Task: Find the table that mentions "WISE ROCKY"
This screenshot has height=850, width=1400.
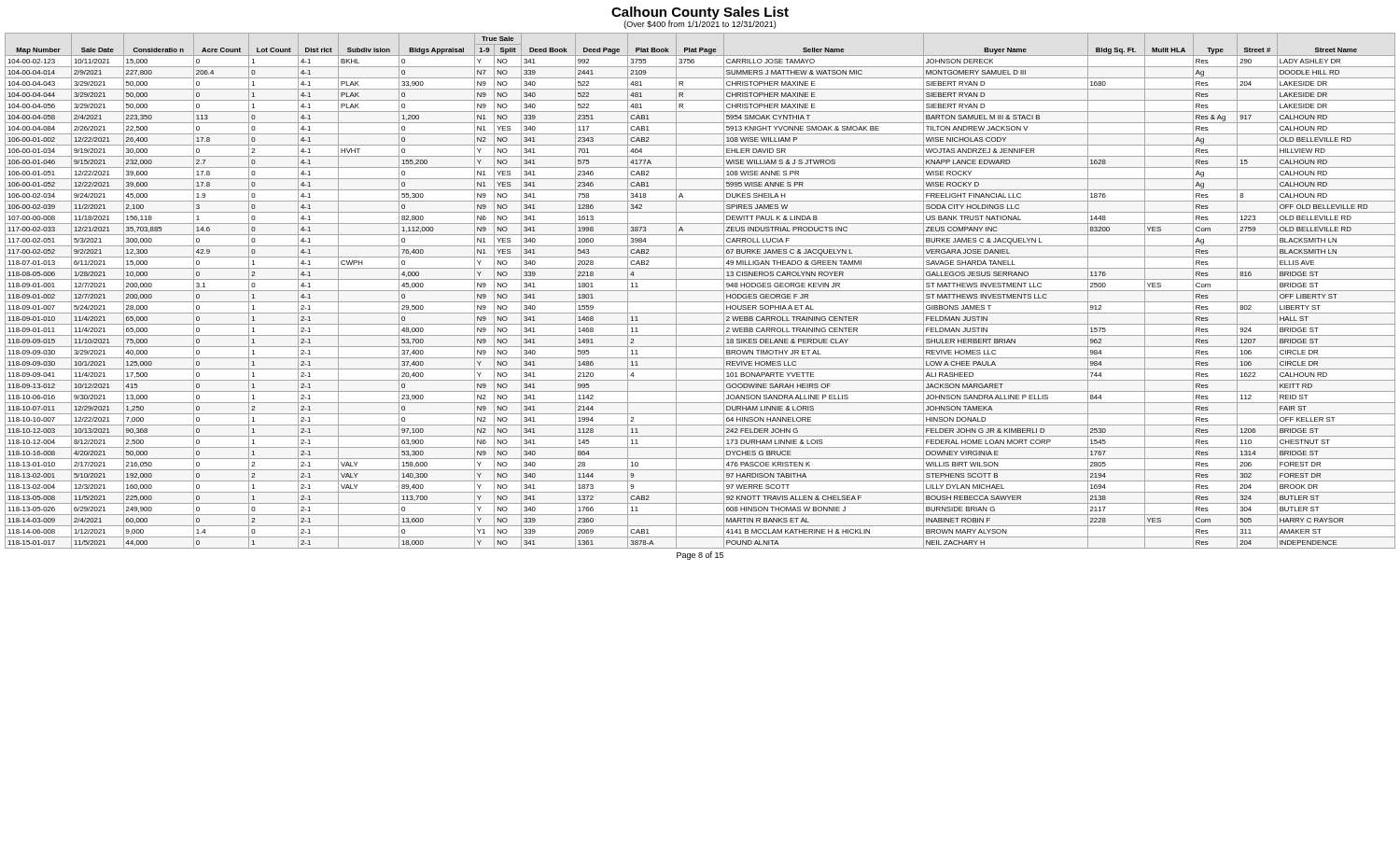Action: click(x=700, y=290)
